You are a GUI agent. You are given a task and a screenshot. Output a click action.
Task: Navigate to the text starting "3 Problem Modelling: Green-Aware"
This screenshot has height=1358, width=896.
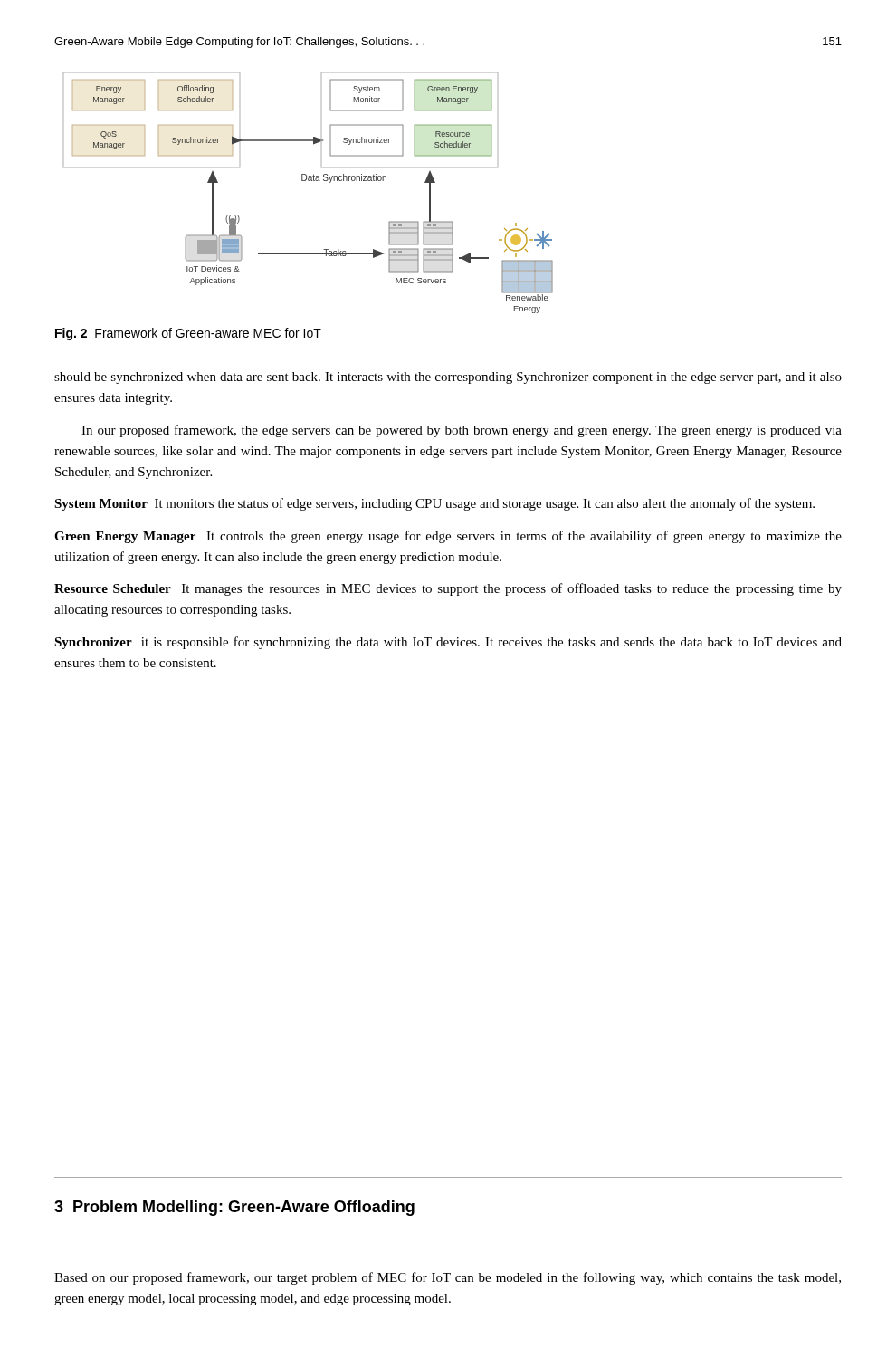coord(234,1208)
